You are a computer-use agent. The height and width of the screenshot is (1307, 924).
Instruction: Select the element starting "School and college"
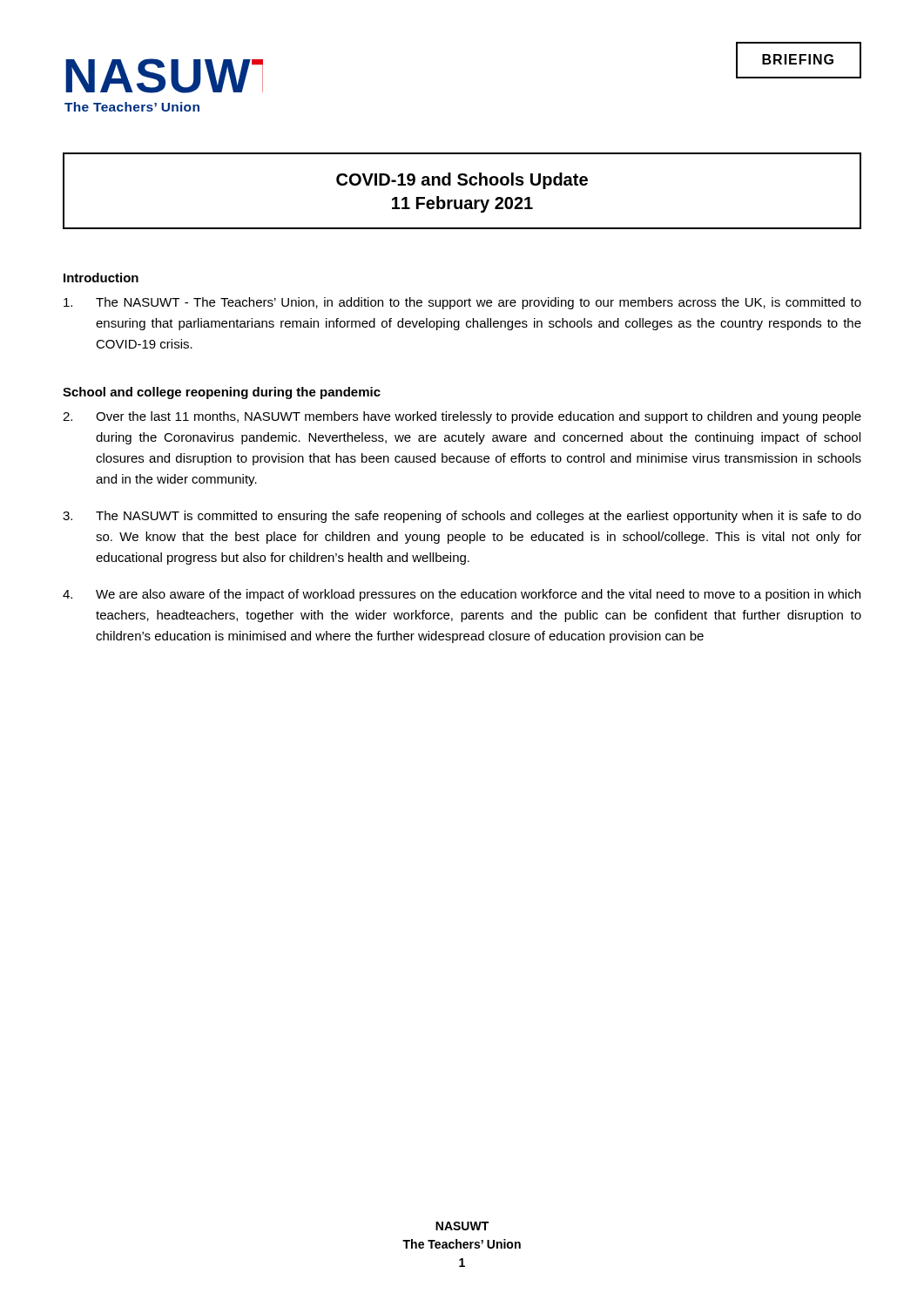click(x=222, y=392)
